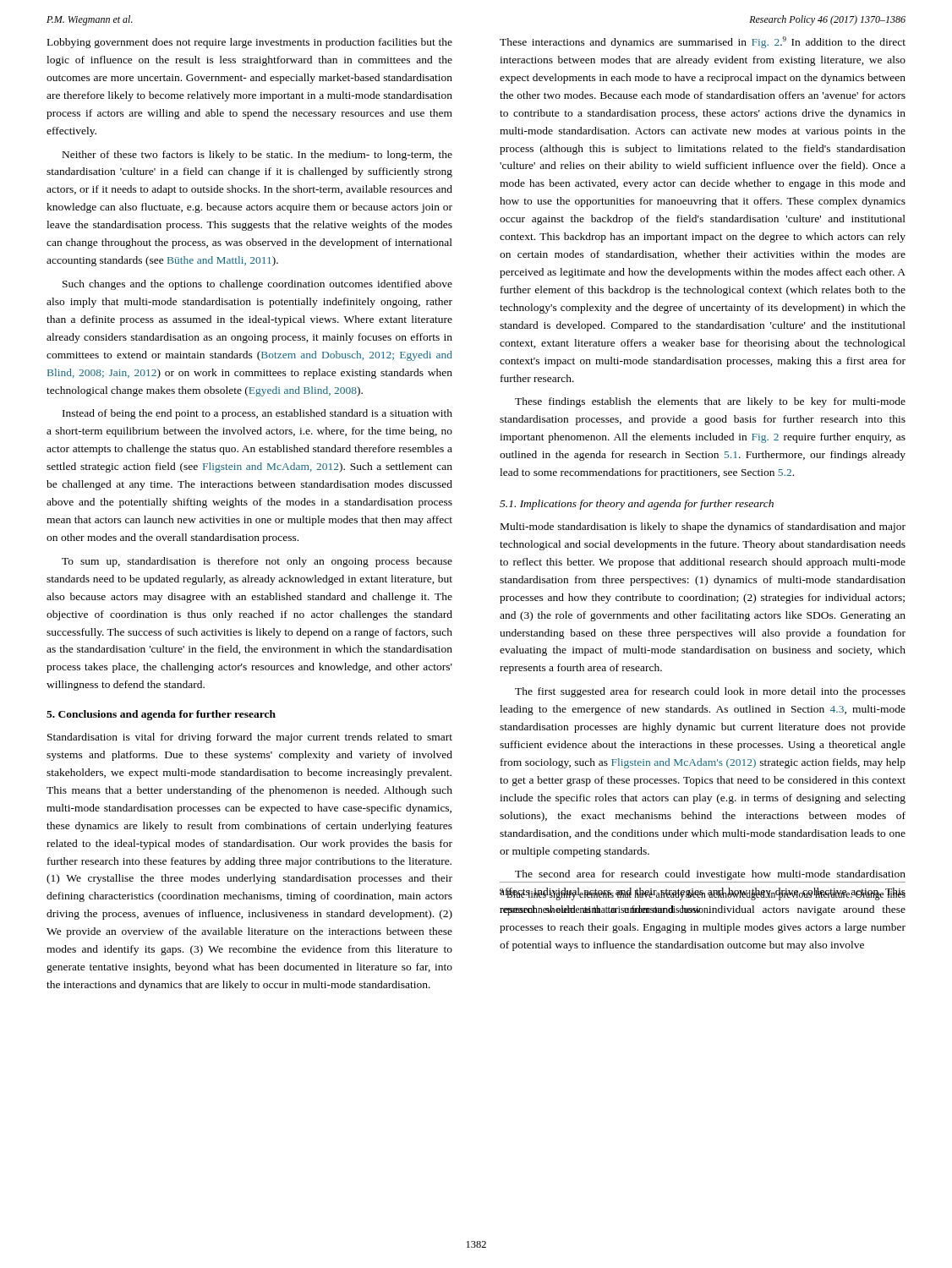Find the block starting "5.1. Implications for theory and agenda for further"
This screenshot has width=952, height=1268.
[x=637, y=503]
